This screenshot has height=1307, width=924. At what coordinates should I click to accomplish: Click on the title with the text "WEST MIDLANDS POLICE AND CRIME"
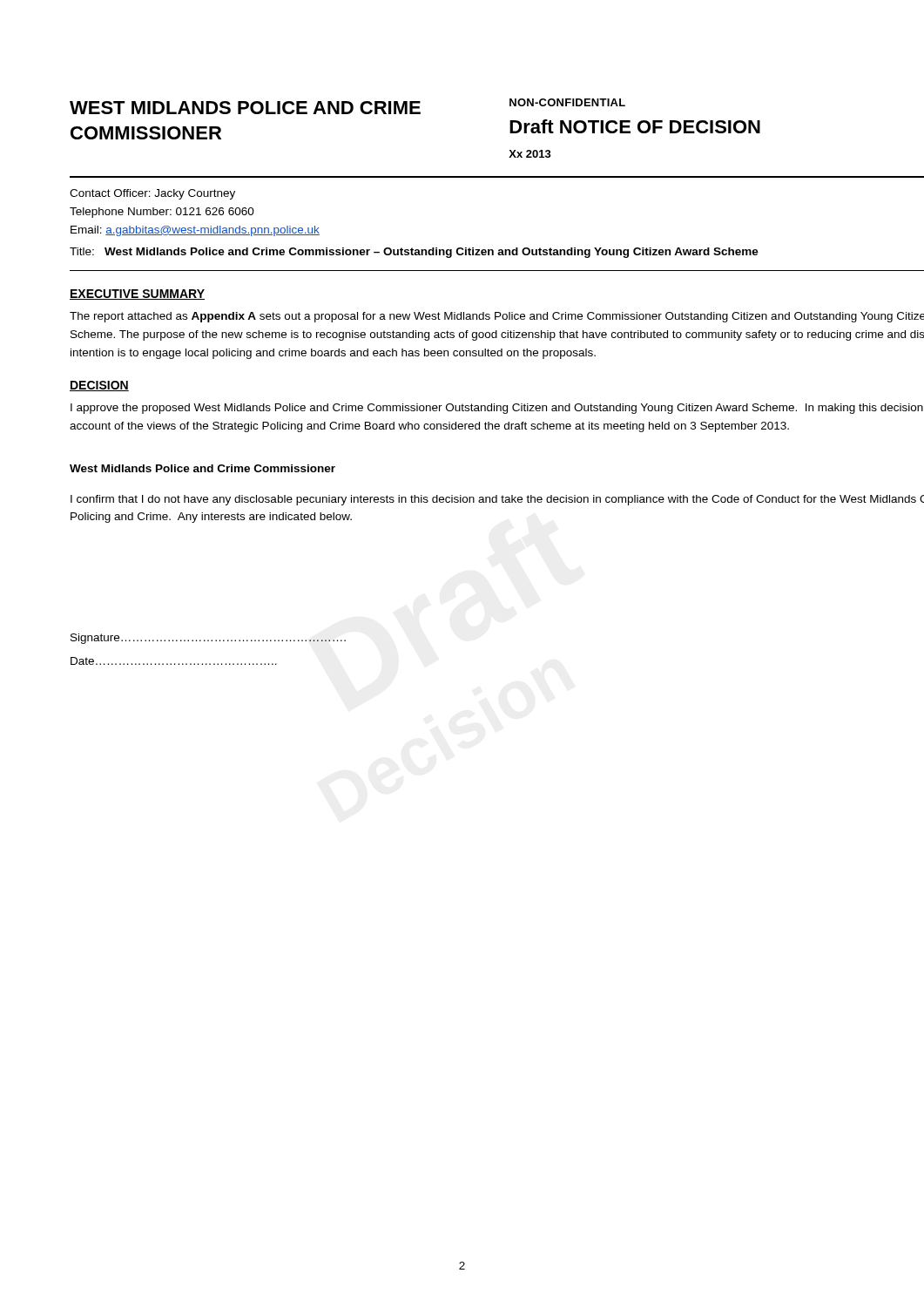pos(276,121)
